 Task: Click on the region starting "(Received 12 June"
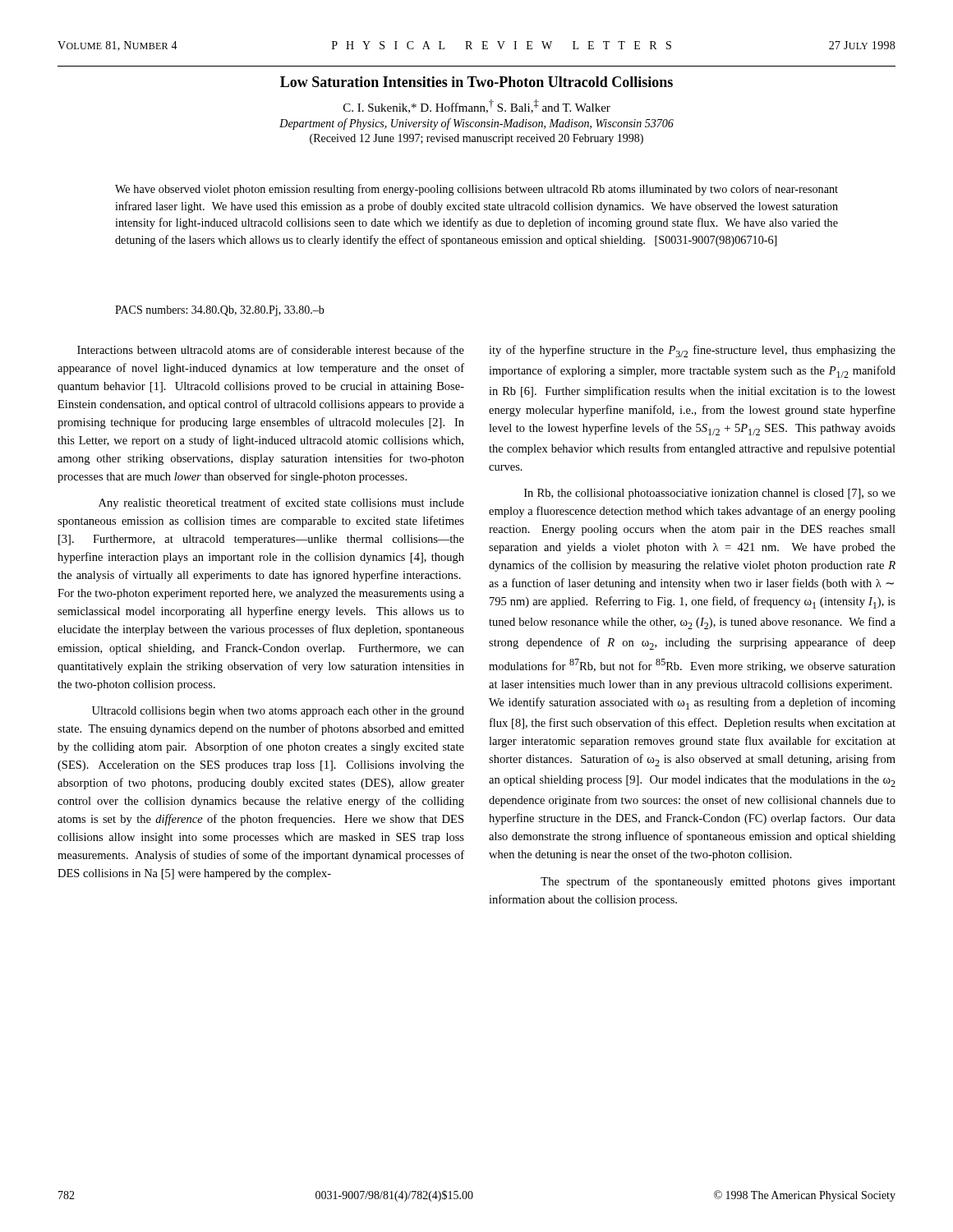476,138
